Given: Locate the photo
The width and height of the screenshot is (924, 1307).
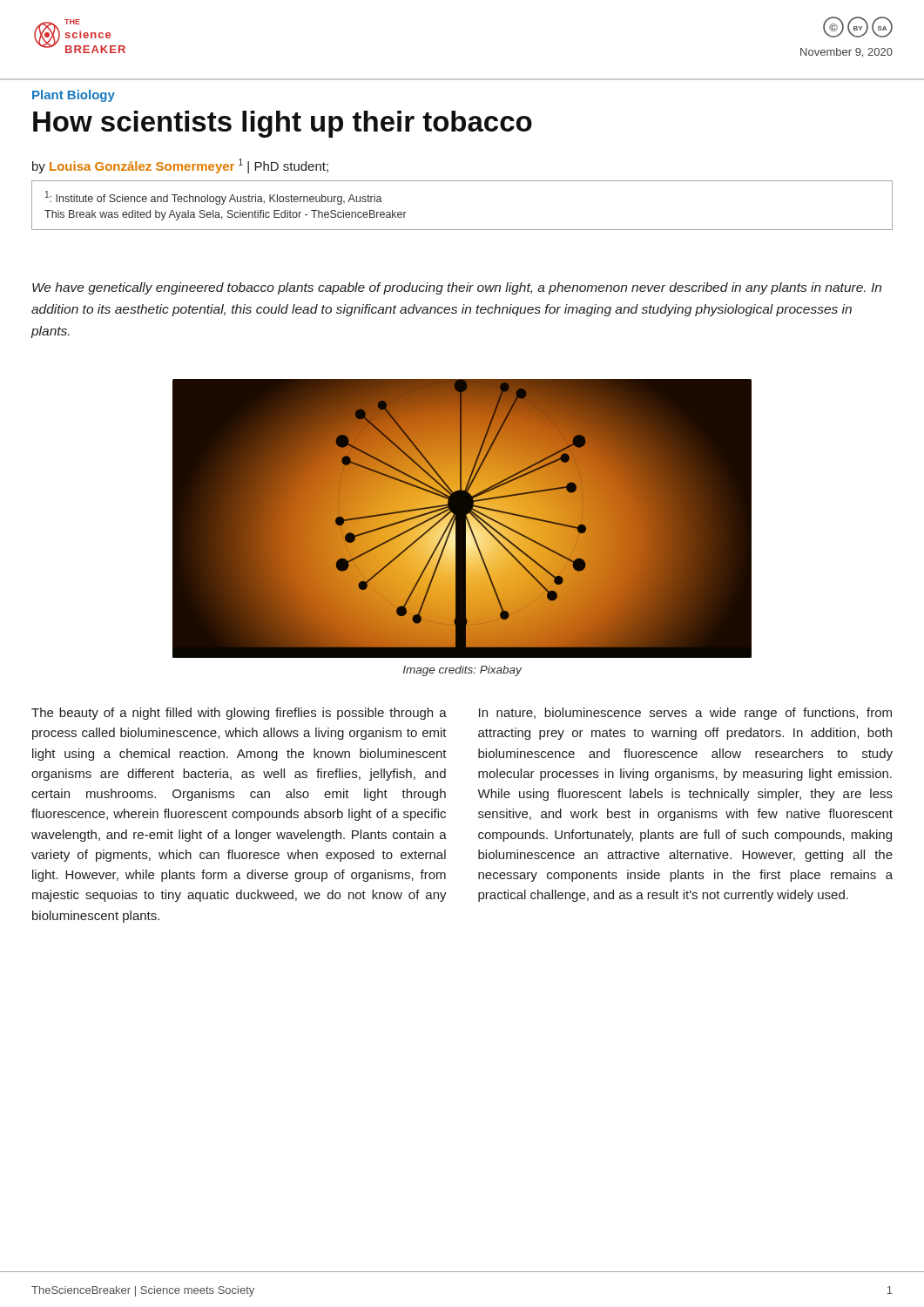Looking at the screenshot, I should (x=462, y=518).
